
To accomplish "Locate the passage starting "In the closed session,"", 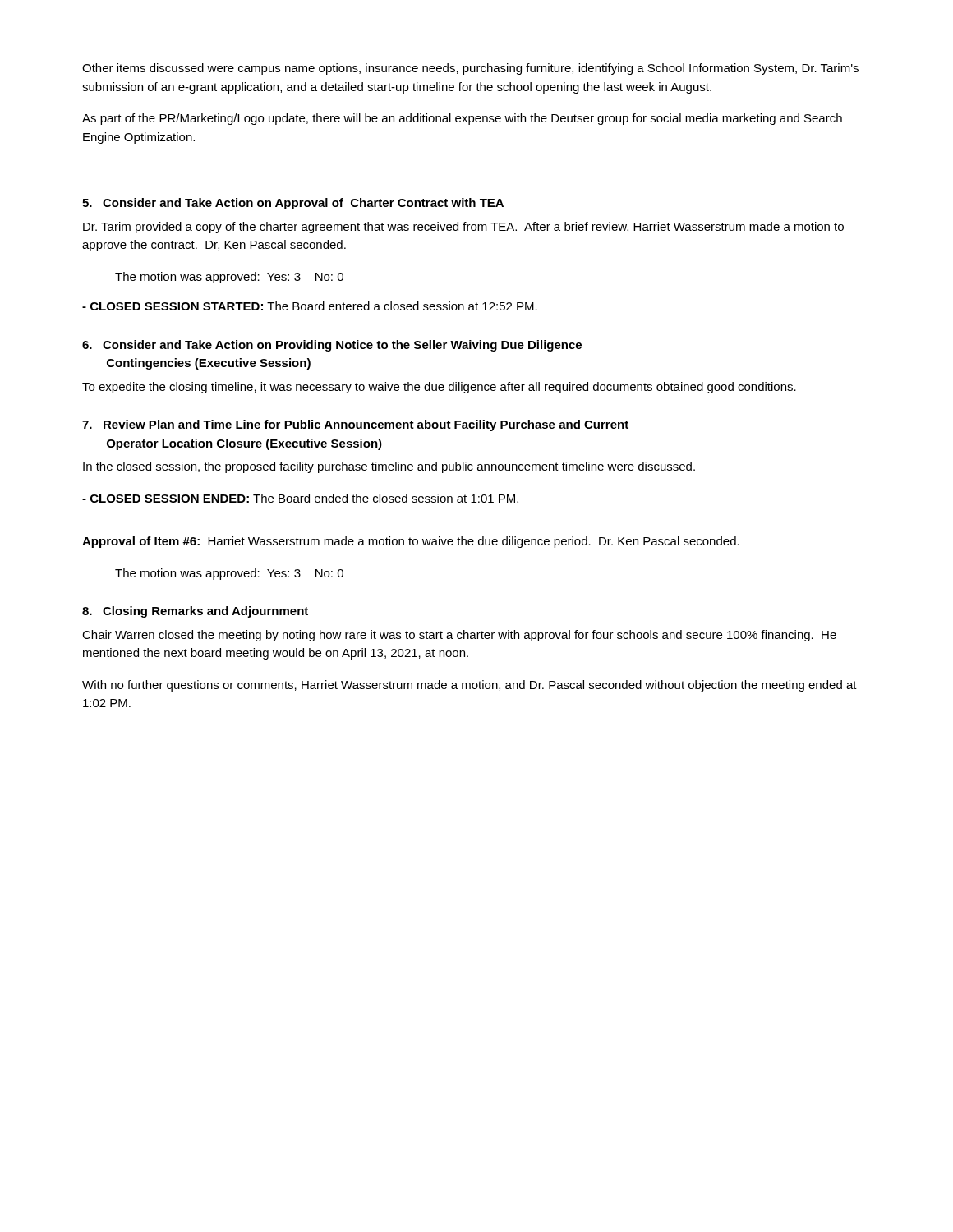I will point(389,466).
